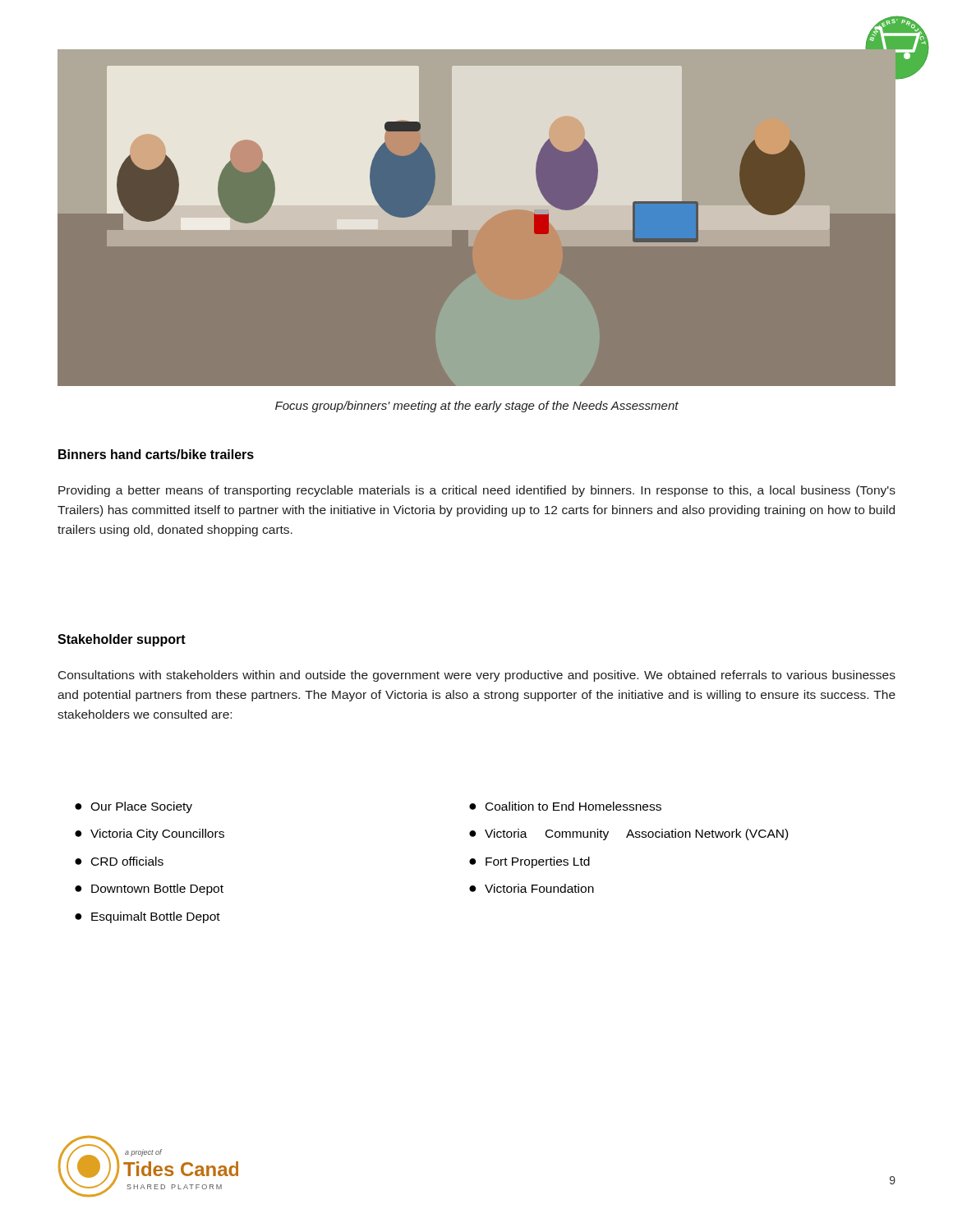Screen dimensions: 1232x953
Task: Find "●CRD officials" on this page
Action: [119, 861]
